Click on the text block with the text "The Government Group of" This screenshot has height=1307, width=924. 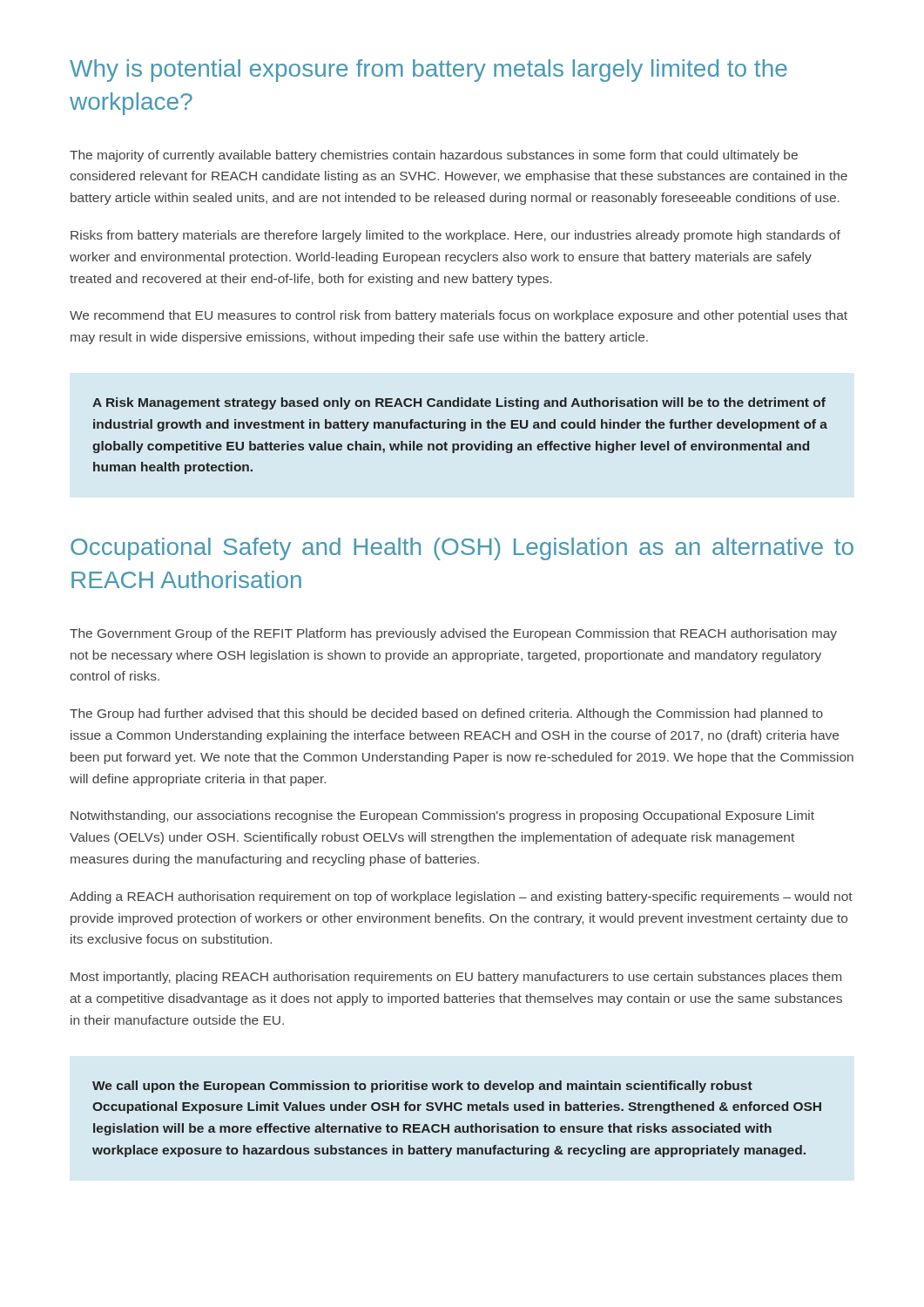coord(453,654)
